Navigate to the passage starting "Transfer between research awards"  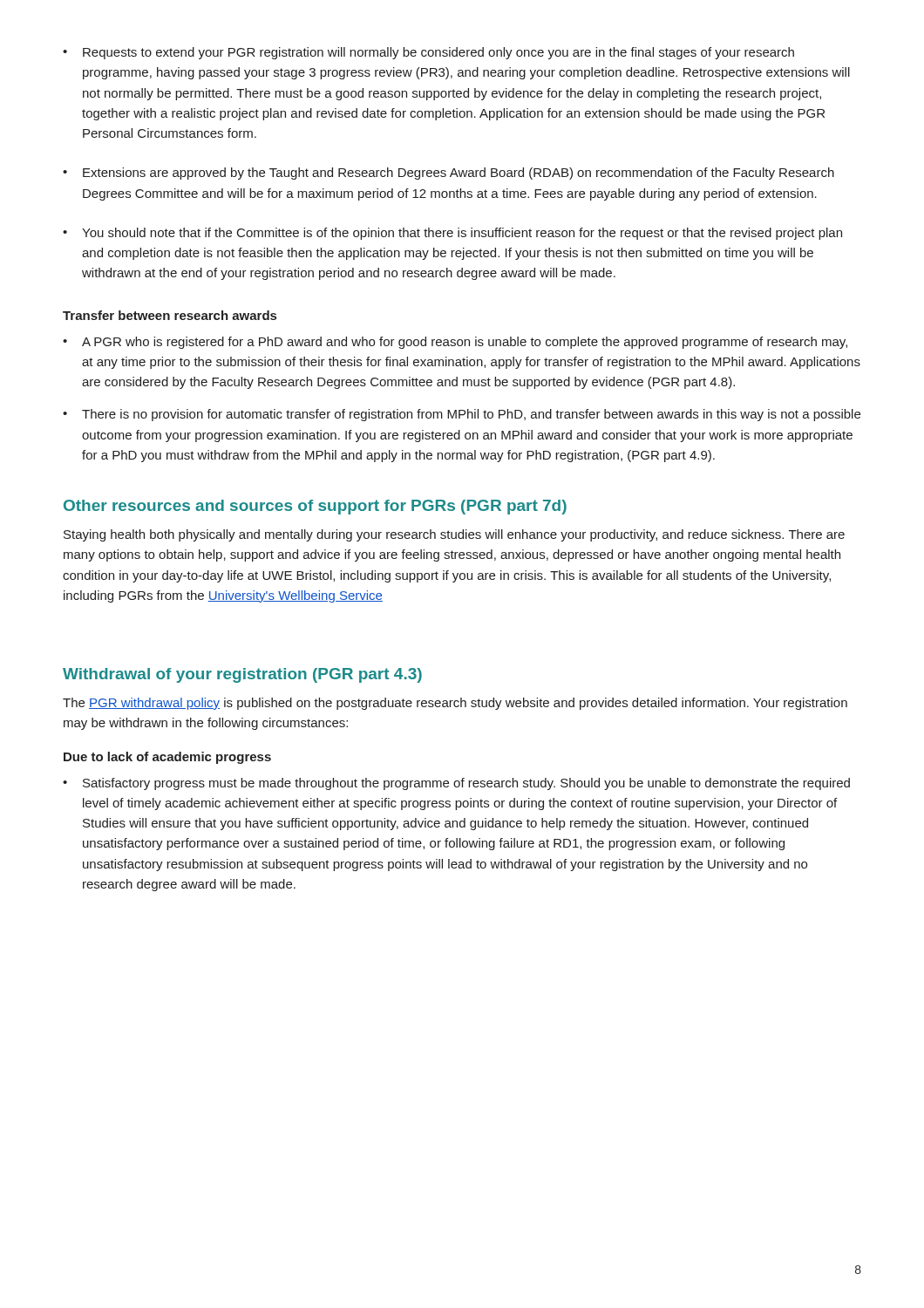tap(170, 315)
